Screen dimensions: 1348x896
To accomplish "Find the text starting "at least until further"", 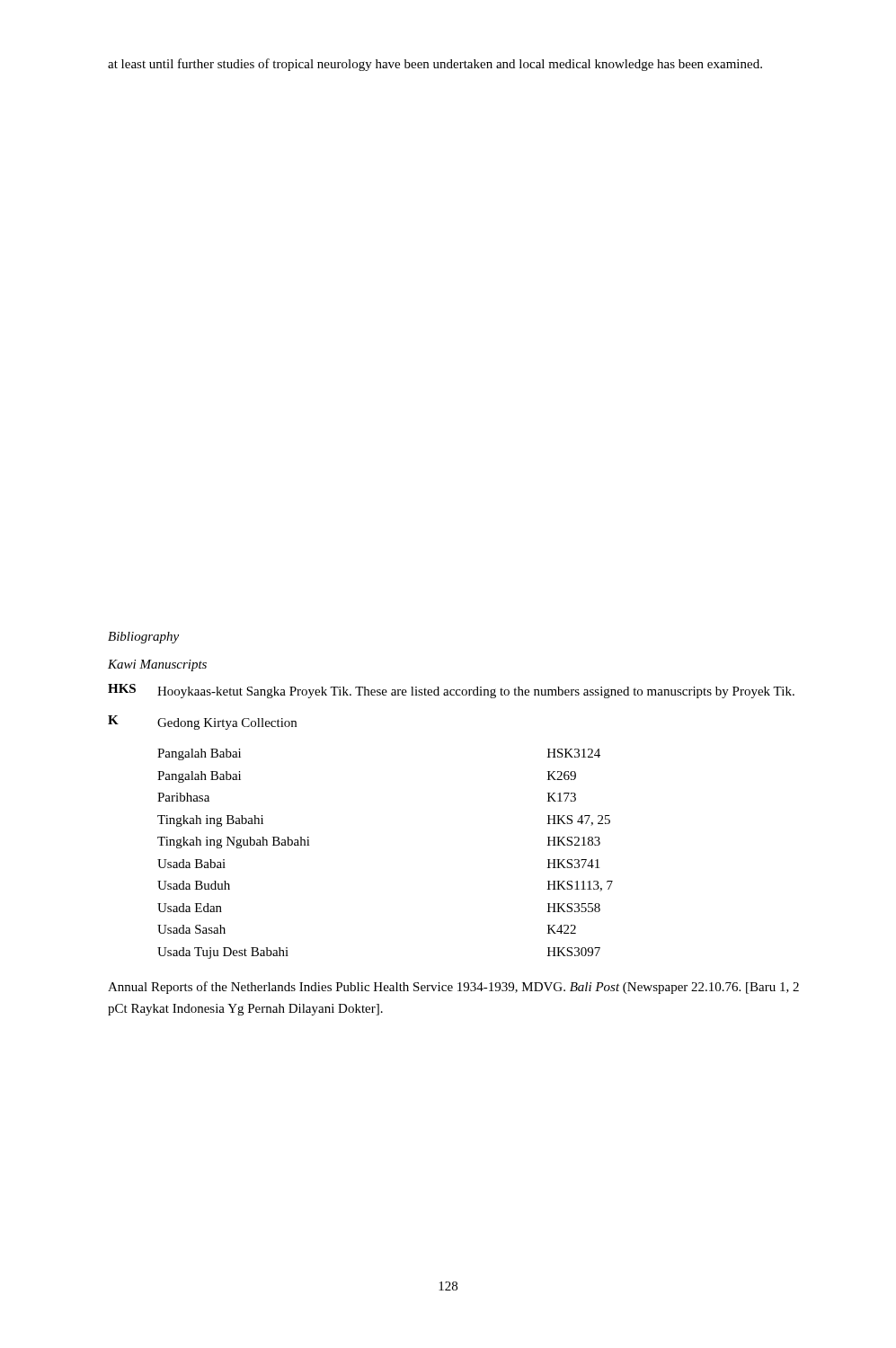I will (x=435, y=64).
